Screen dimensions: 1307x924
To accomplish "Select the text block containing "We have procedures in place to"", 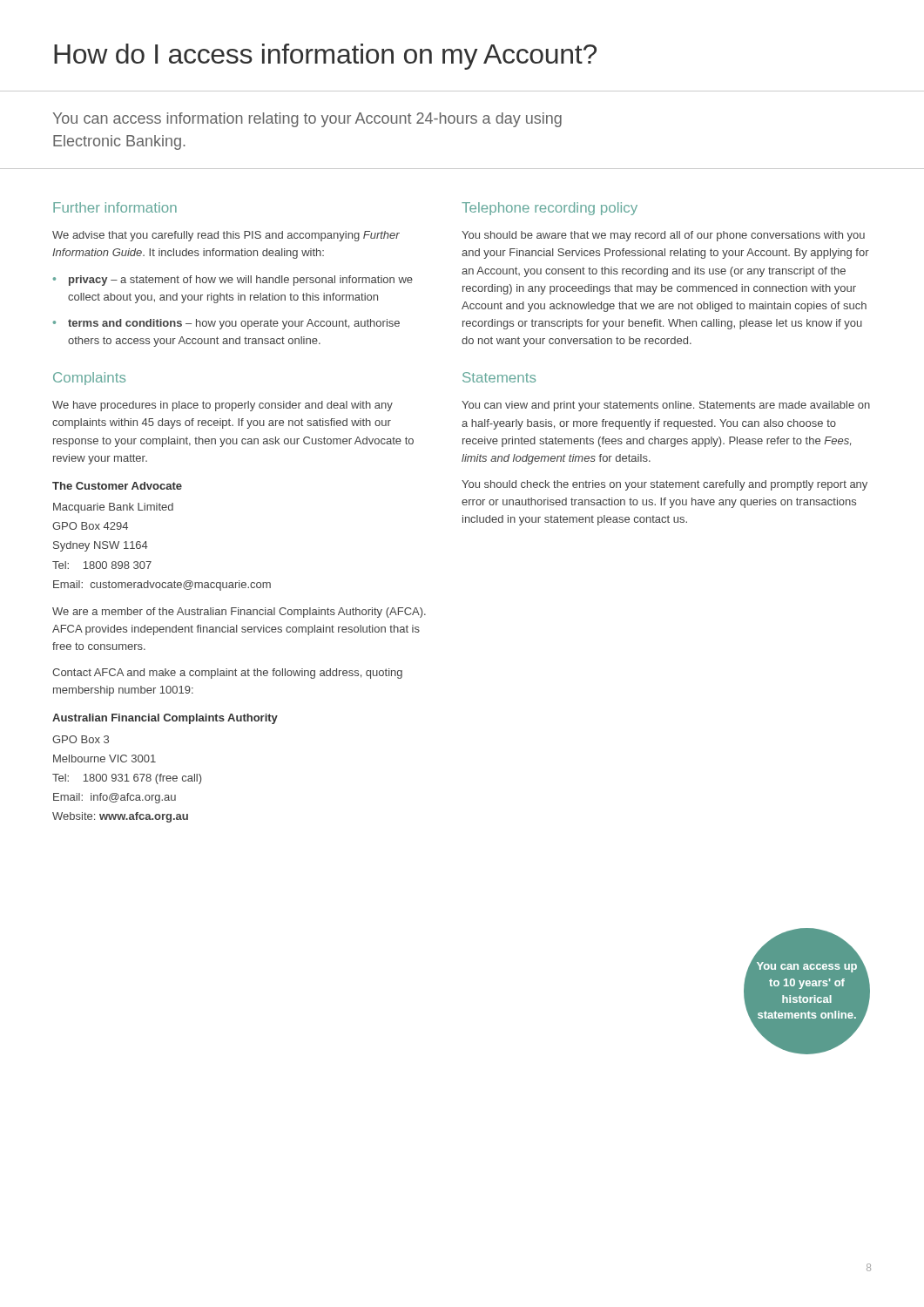I will coord(240,432).
